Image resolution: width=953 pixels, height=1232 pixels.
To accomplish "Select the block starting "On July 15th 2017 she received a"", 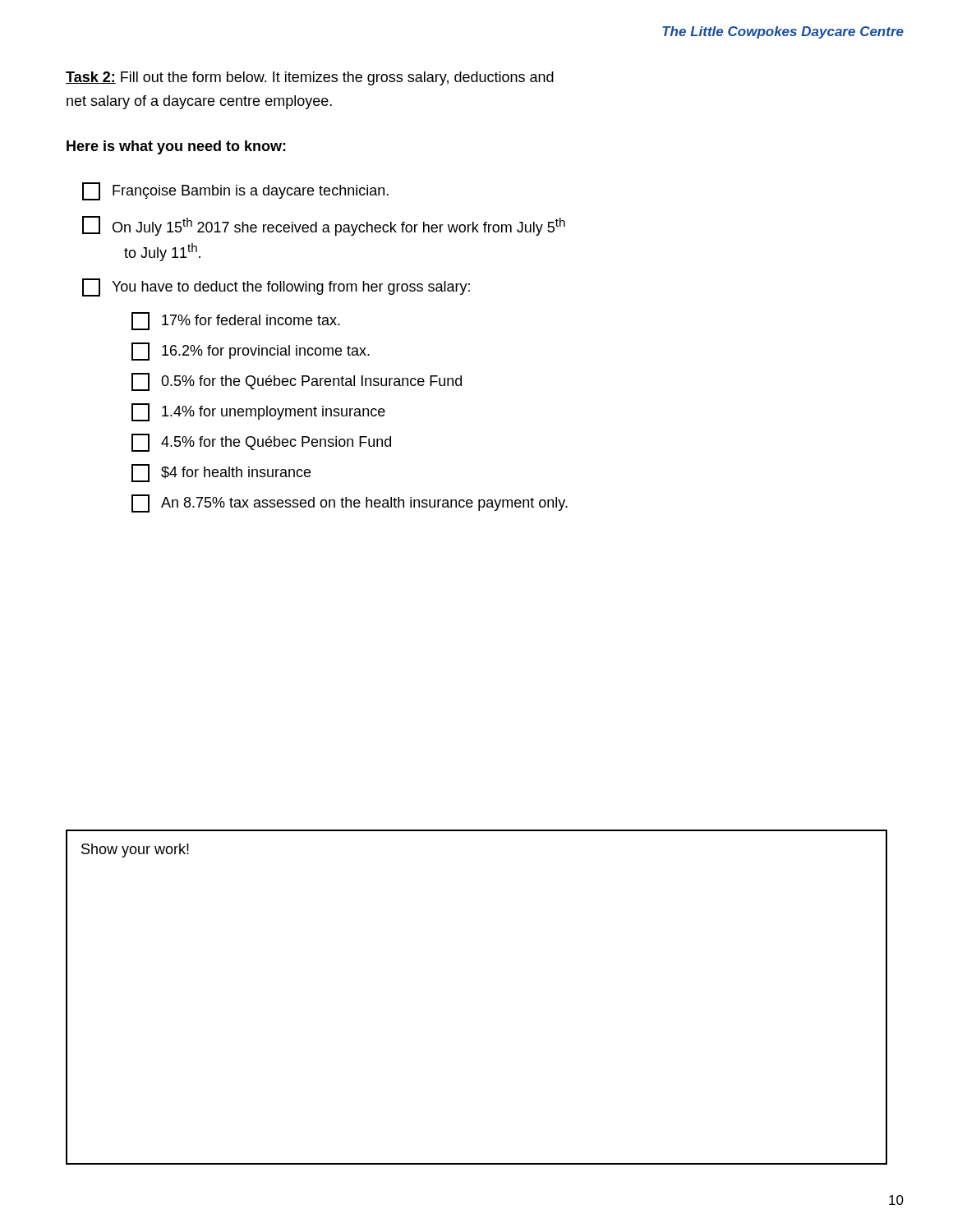I will [324, 239].
